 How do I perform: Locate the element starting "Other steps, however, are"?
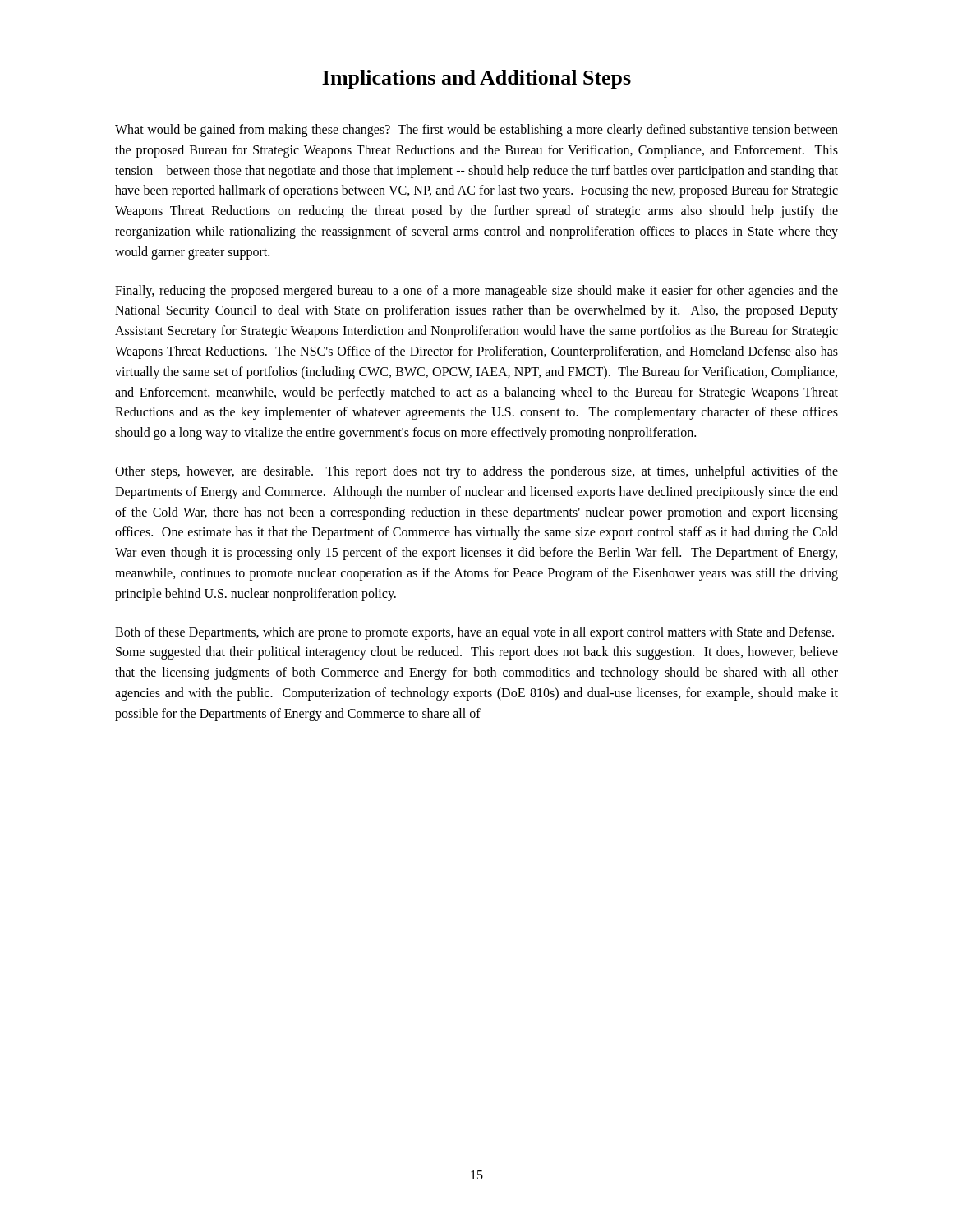coord(476,532)
